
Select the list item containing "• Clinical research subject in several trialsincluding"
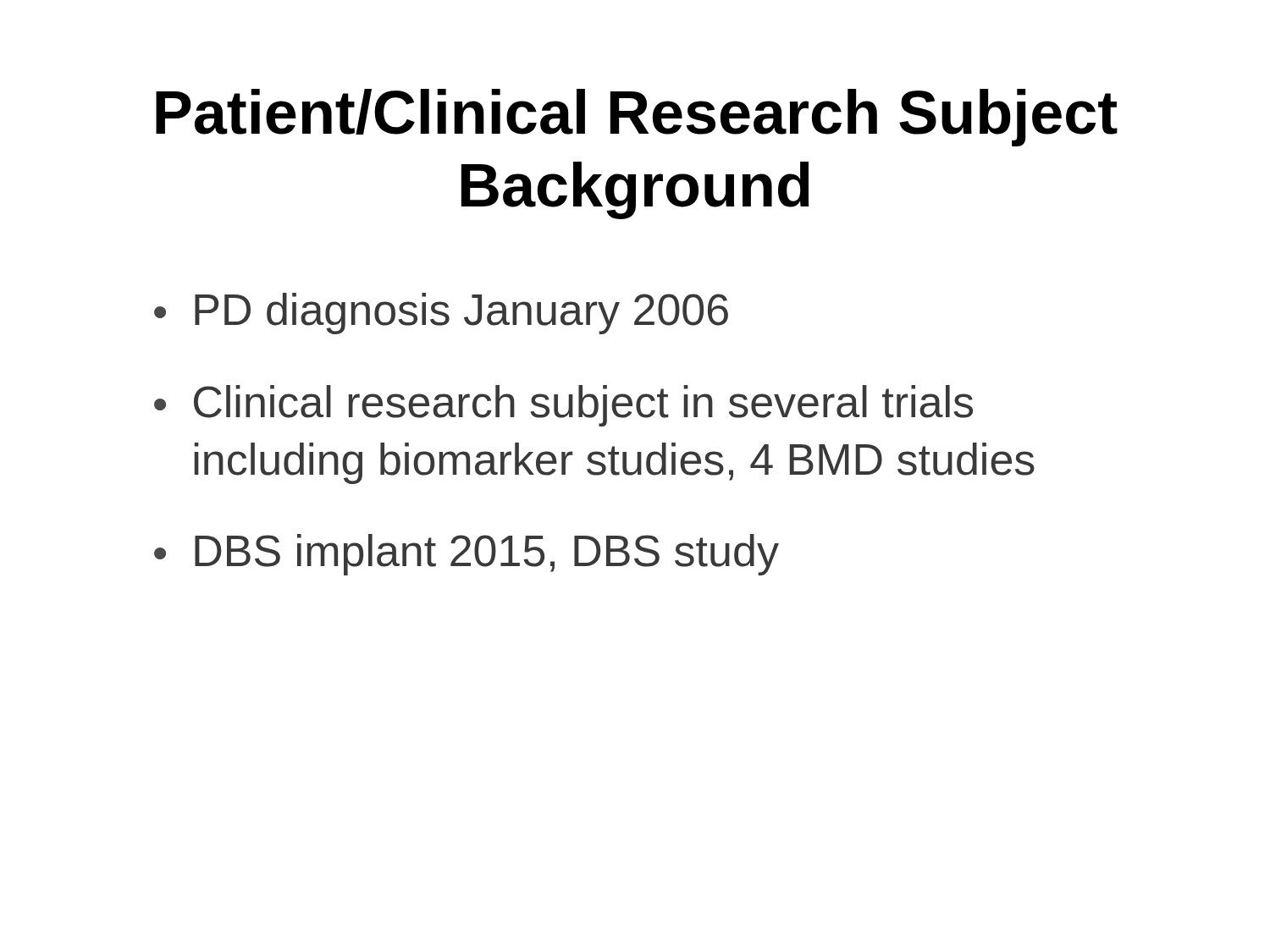[594, 432]
